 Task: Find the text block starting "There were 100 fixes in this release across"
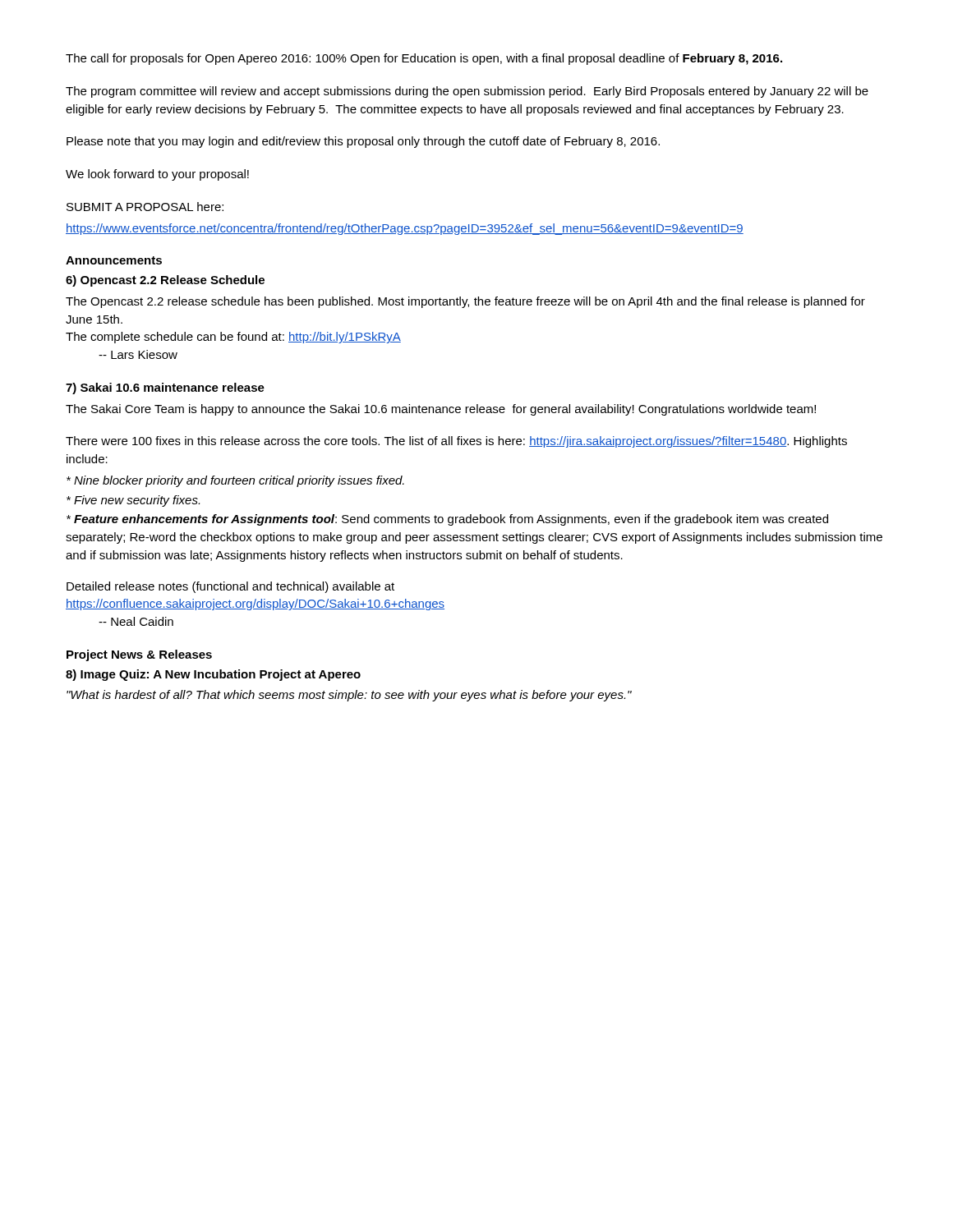point(476,450)
